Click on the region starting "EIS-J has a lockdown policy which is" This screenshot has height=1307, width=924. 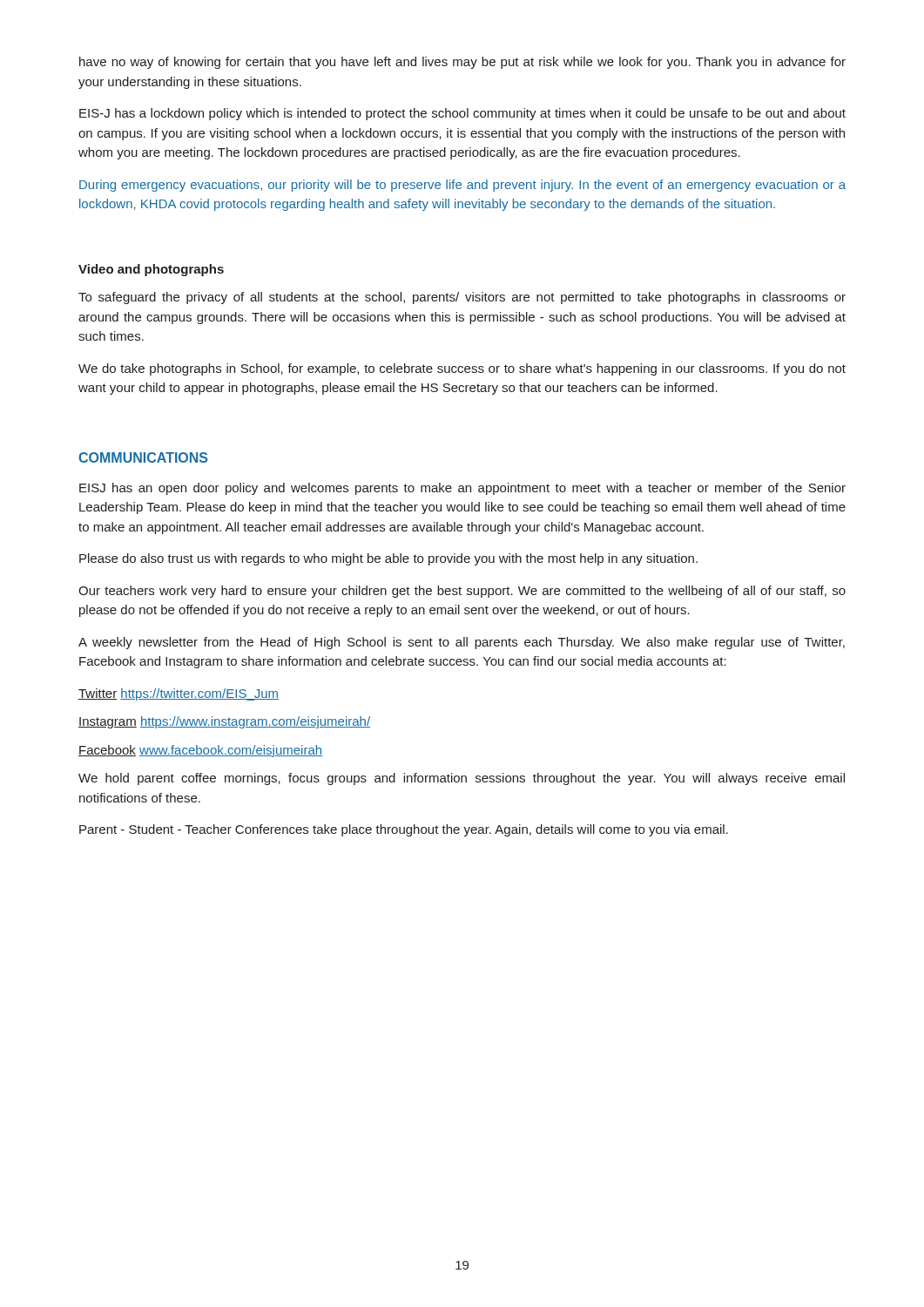click(x=462, y=133)
